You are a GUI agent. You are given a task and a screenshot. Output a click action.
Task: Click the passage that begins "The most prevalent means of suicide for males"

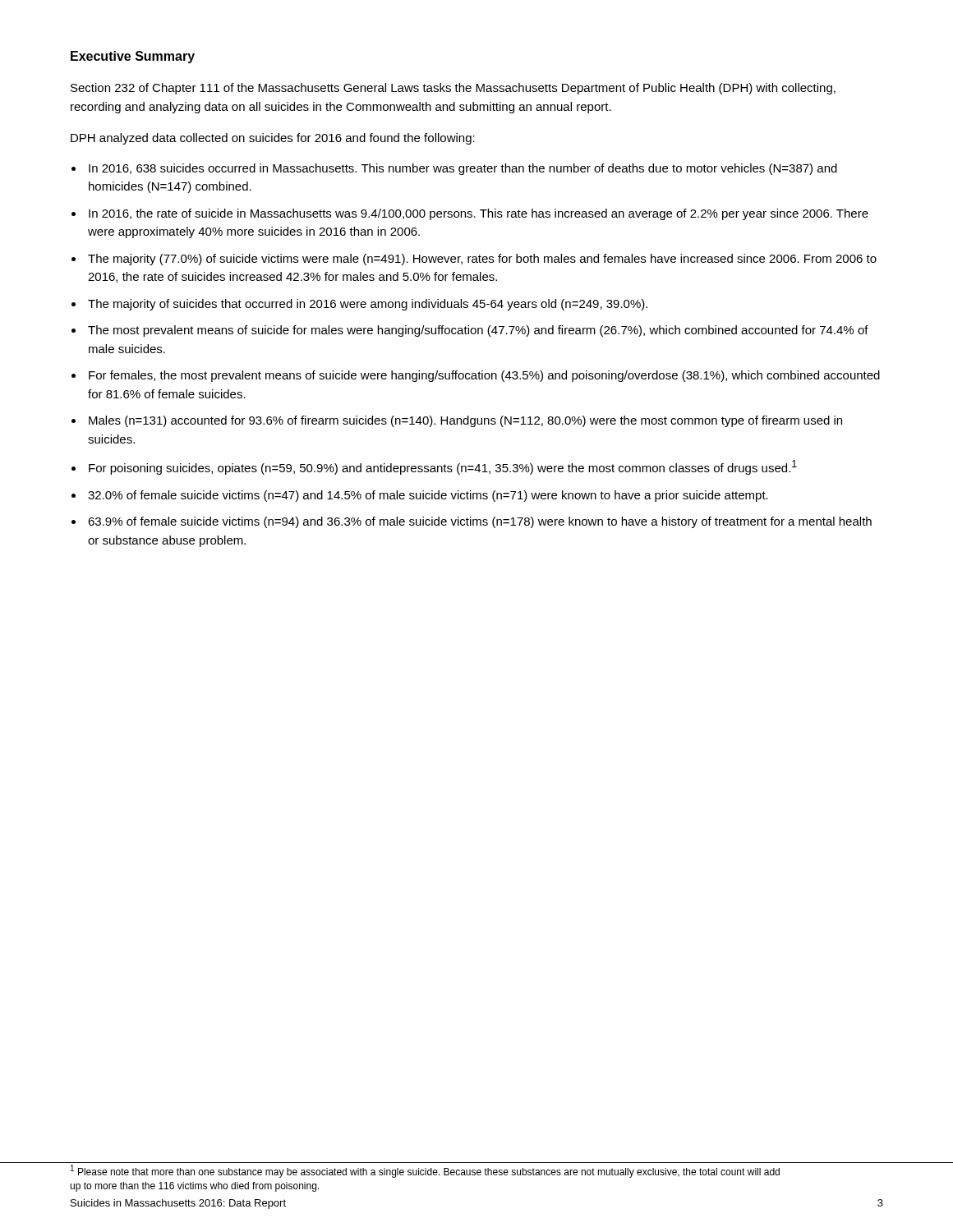(478, 339)
